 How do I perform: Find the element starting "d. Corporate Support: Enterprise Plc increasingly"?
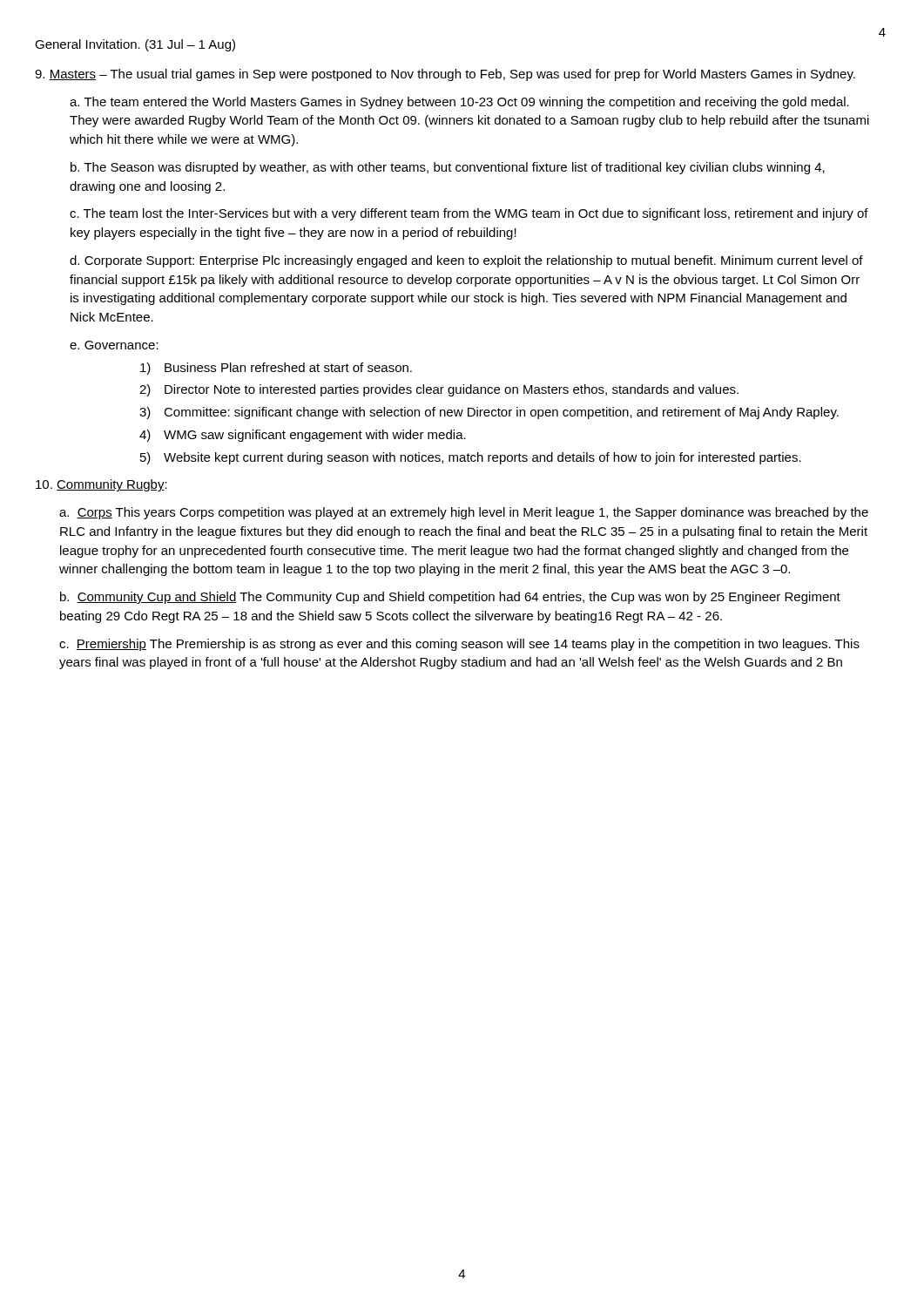pyautogui.click(x=471, y=289)
